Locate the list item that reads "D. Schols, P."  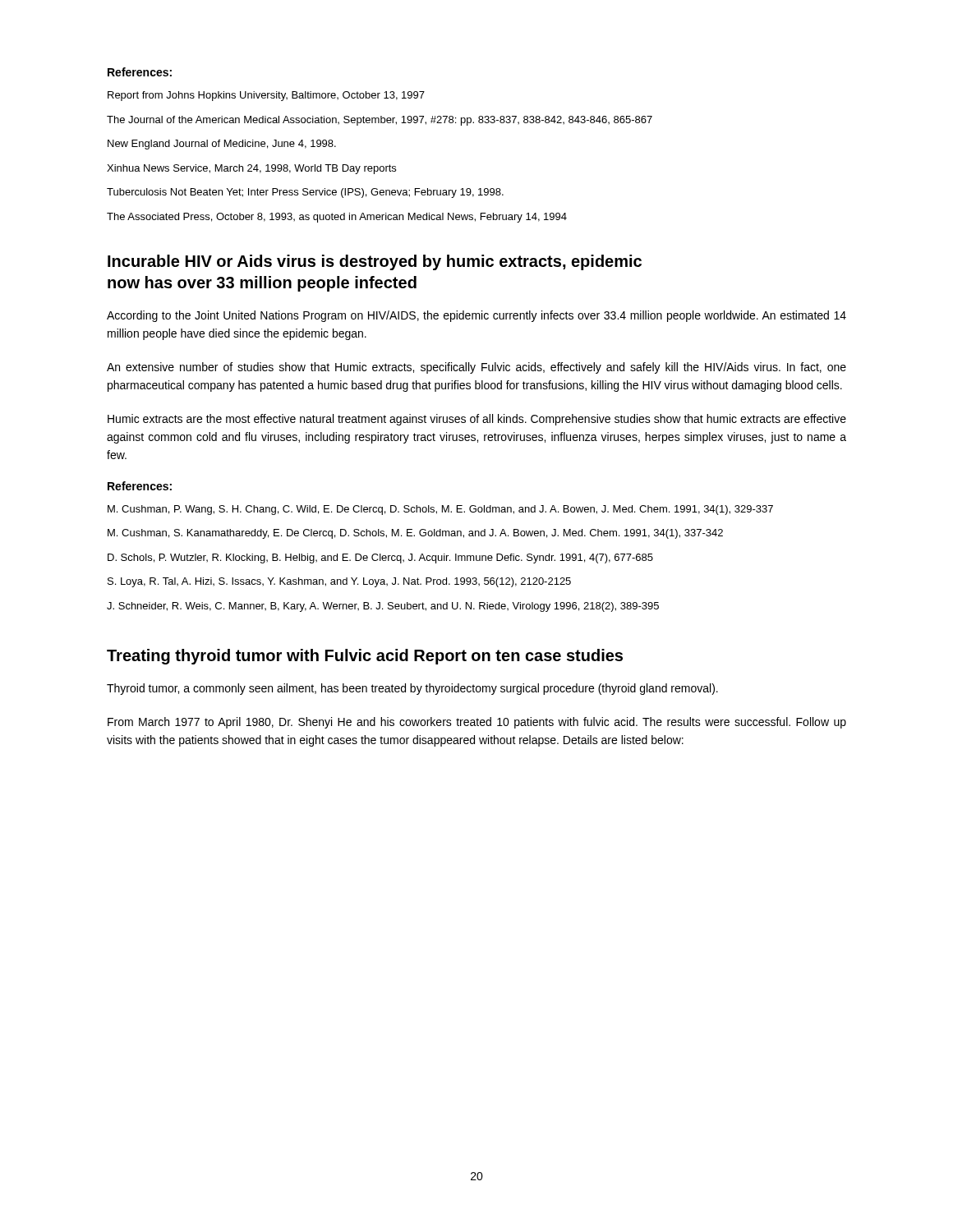coord(380,557)
